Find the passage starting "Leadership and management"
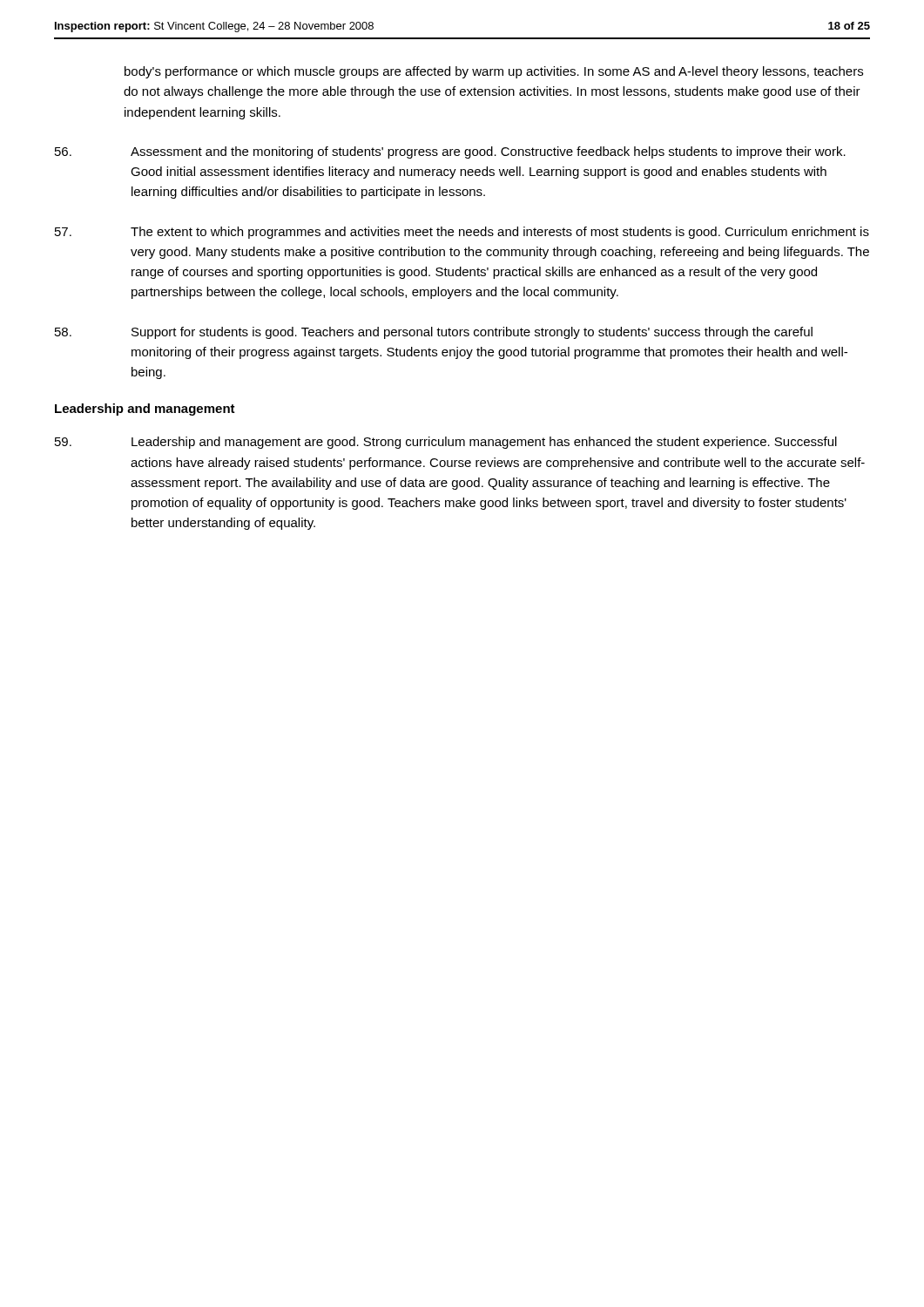Image resolution: width=924 pixels, height=1307 pixels. 144,408
